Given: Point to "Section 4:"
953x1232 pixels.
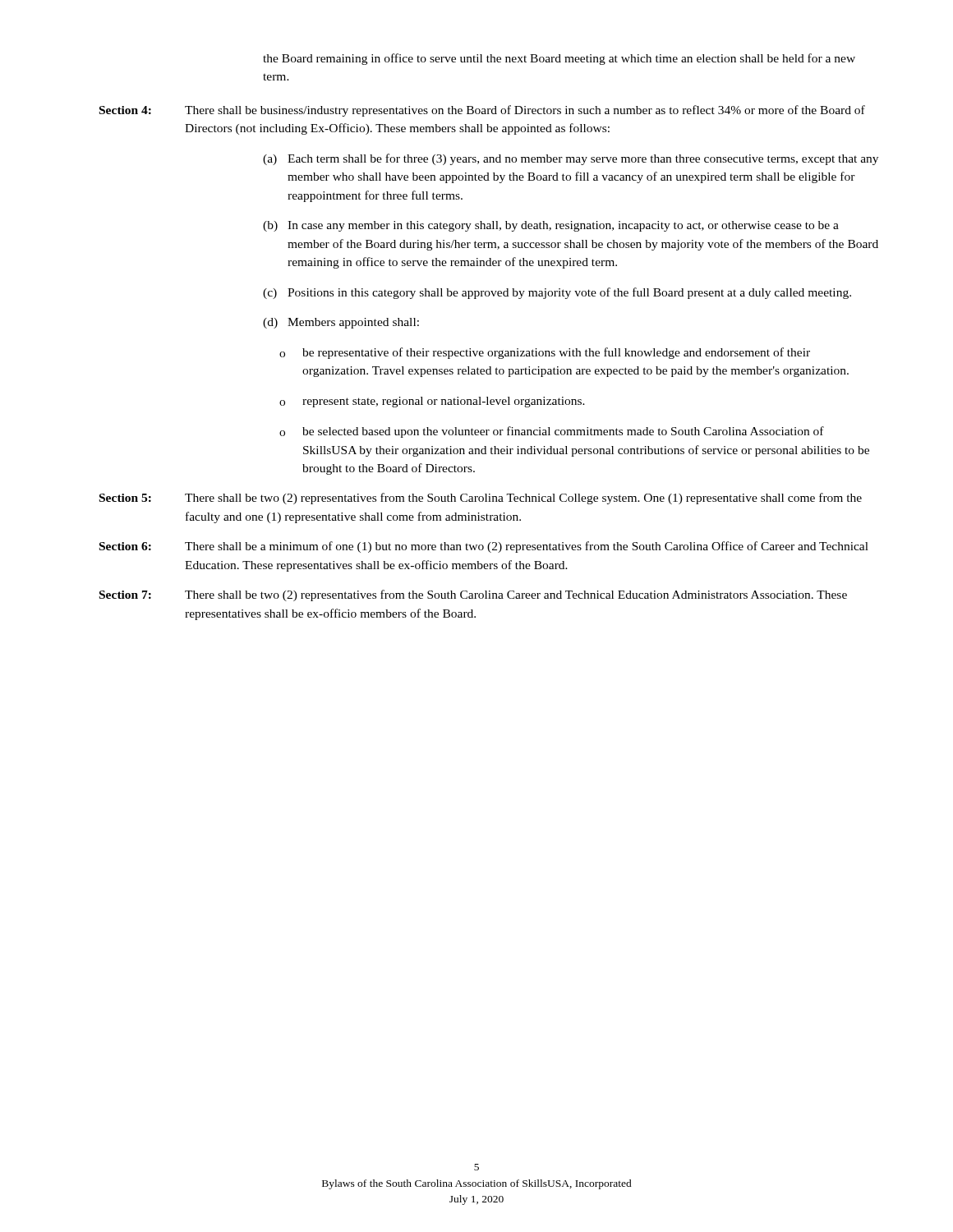Looking at the screenshot, I should pyautogui.click(x=125, y=110).
